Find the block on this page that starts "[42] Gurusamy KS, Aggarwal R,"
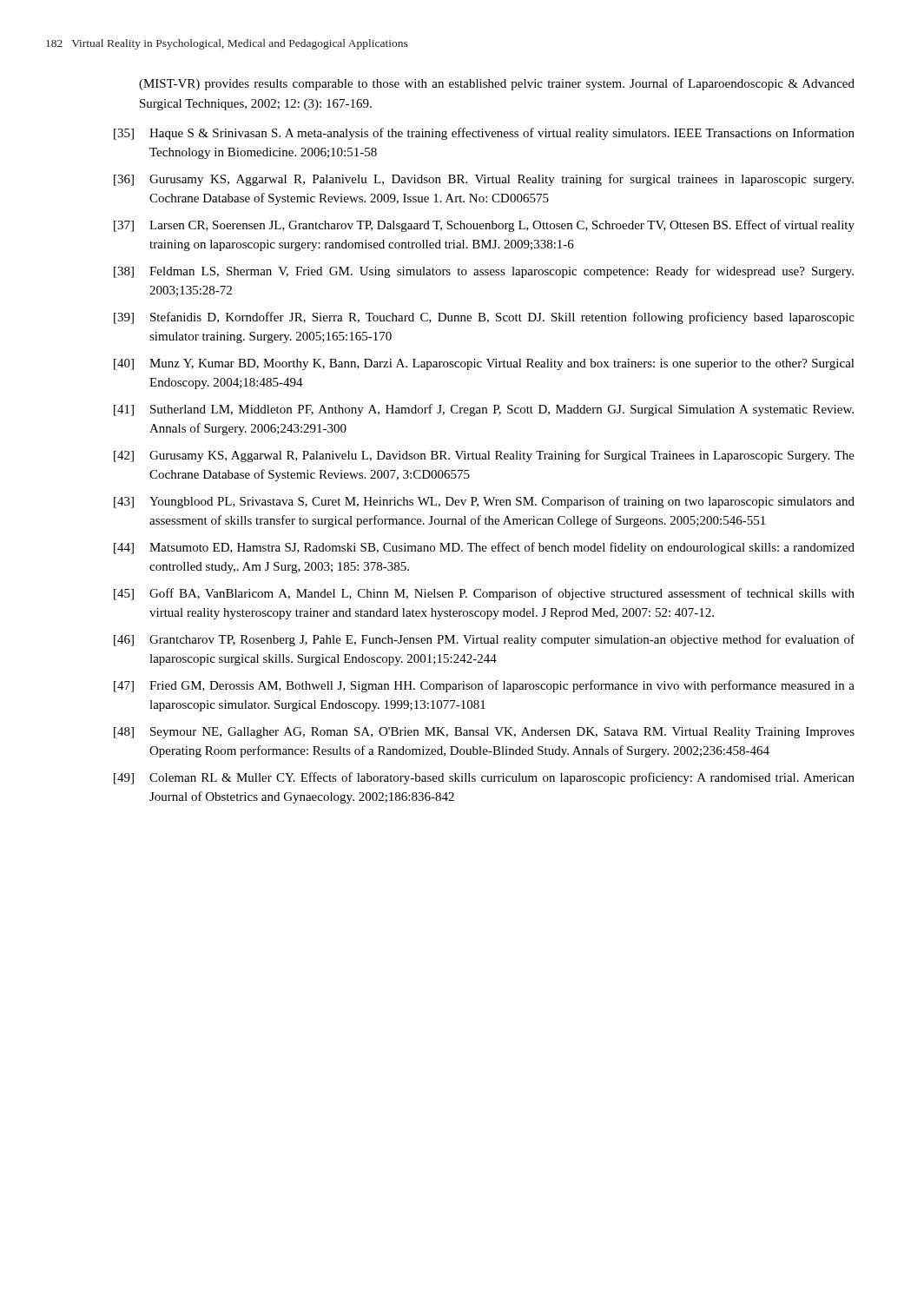The width and height of the screenshot is (924, 1303). pos(484,465)
